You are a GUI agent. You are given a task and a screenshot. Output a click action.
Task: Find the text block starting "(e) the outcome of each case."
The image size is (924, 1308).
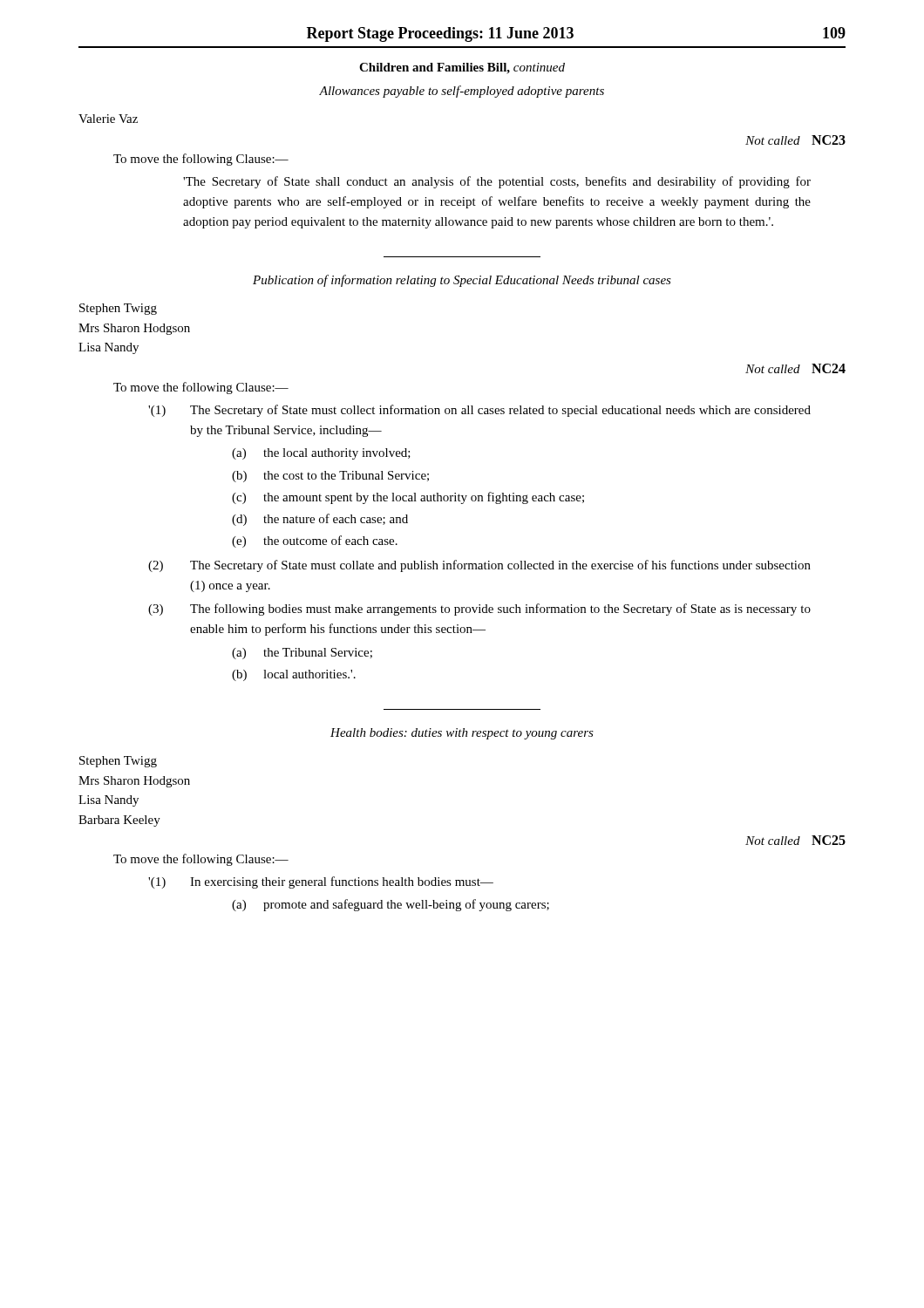click(315, 542)
